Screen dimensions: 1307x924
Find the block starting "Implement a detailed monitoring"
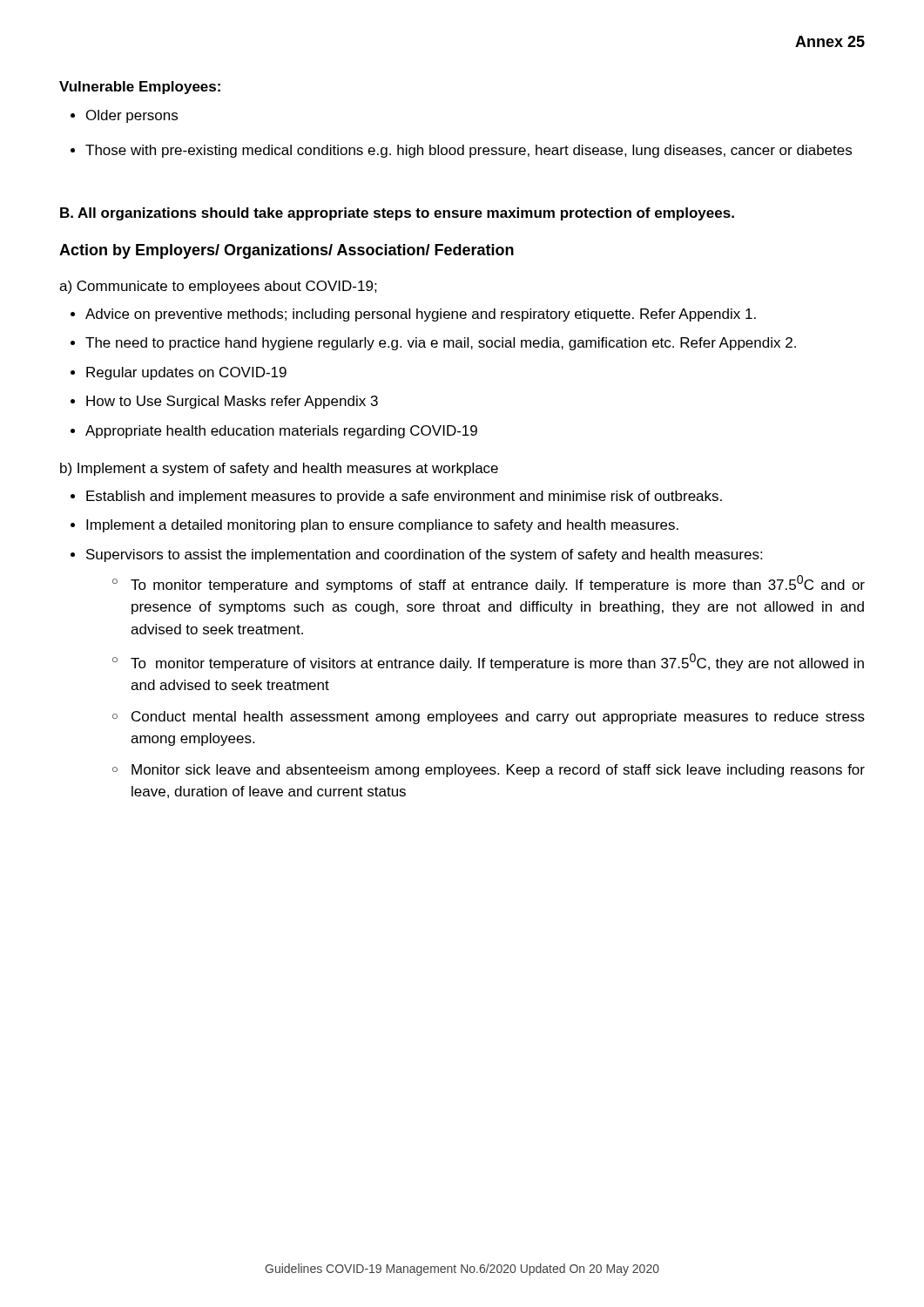[x=382, y=525]
